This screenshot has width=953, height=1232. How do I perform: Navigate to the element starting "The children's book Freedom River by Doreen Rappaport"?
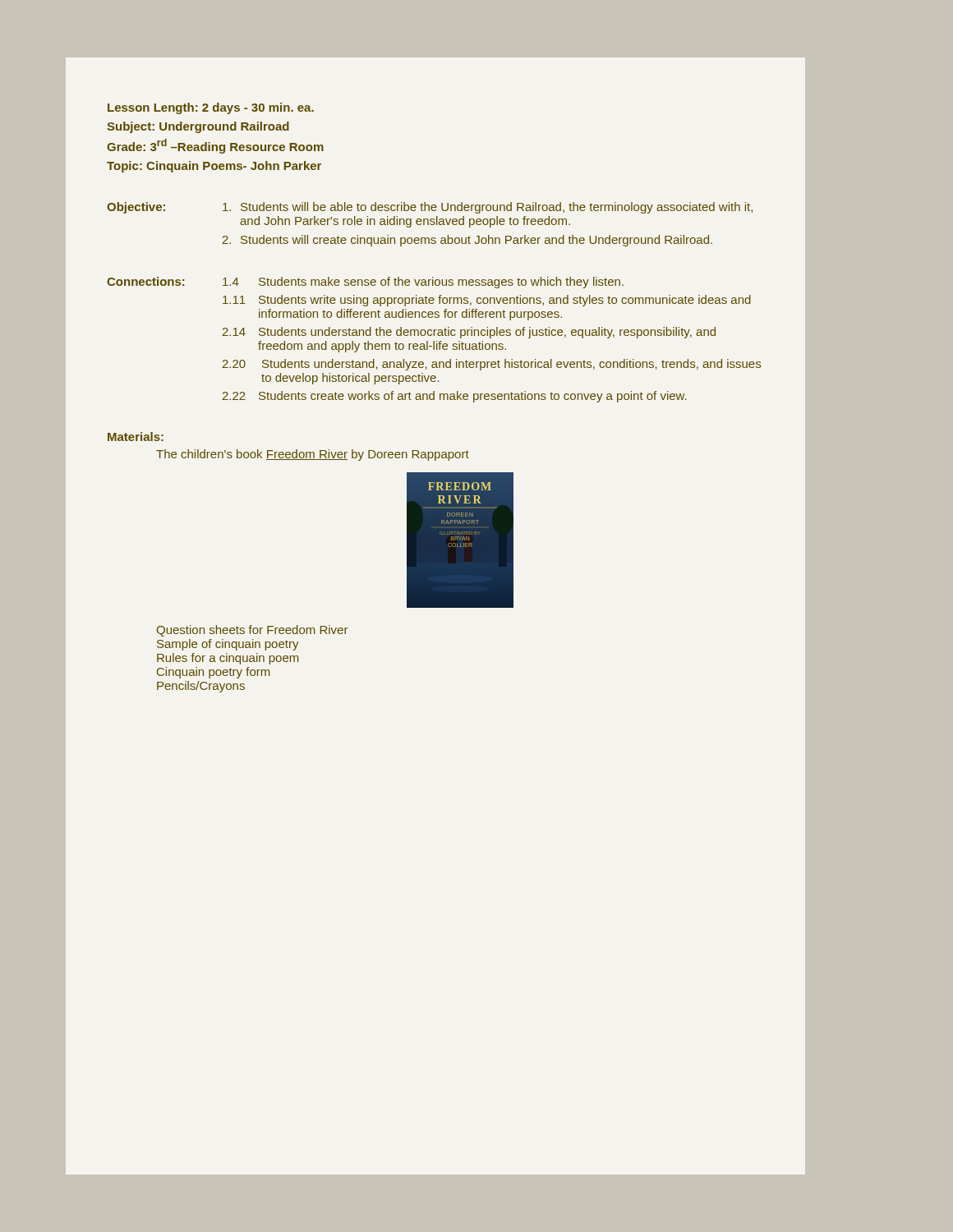pos(312,454)
